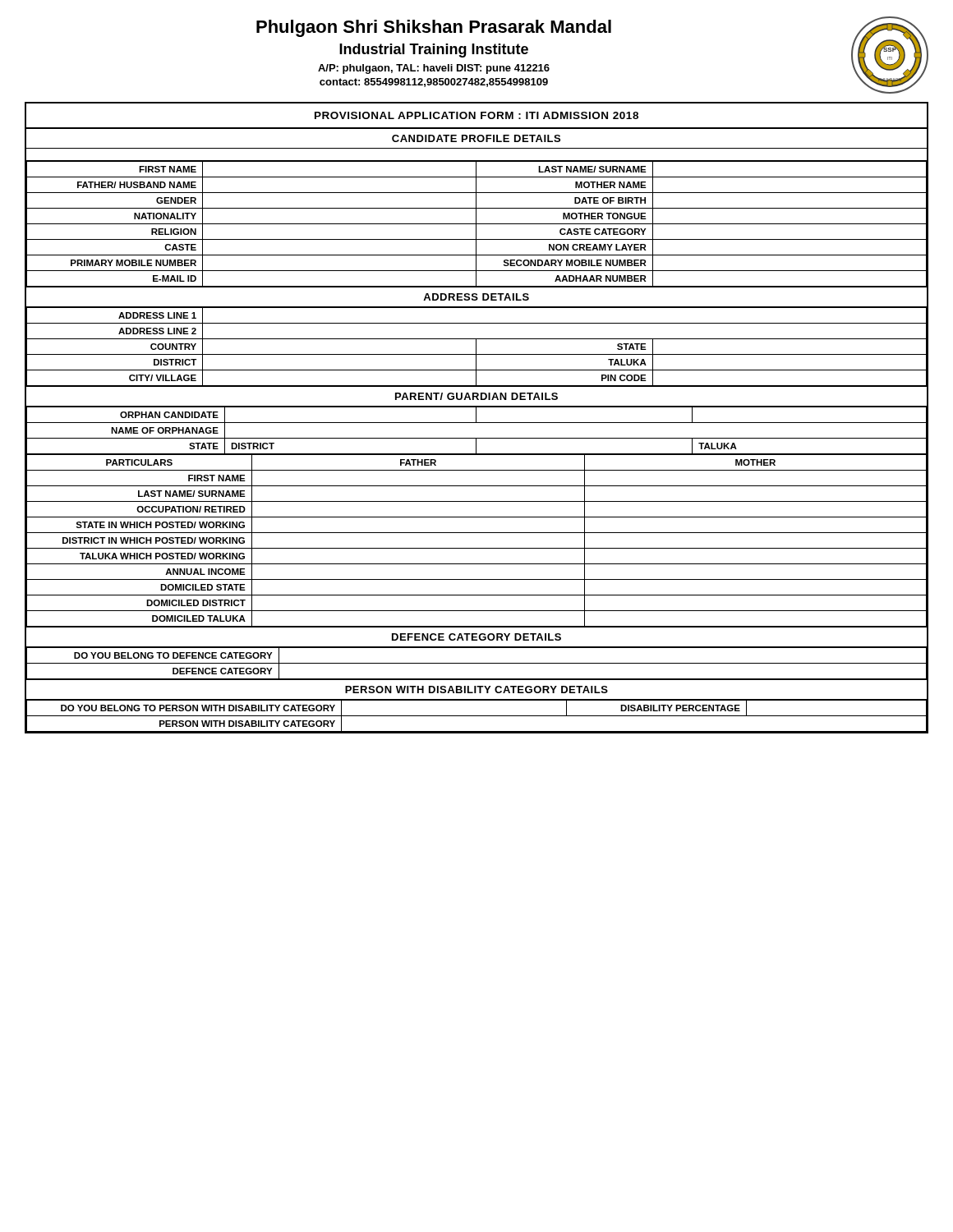Click on the title with the text "Phulgaon Shri Shikshan Prasarak"
This screenshot has width=953, height=1232.
point(476,55)
